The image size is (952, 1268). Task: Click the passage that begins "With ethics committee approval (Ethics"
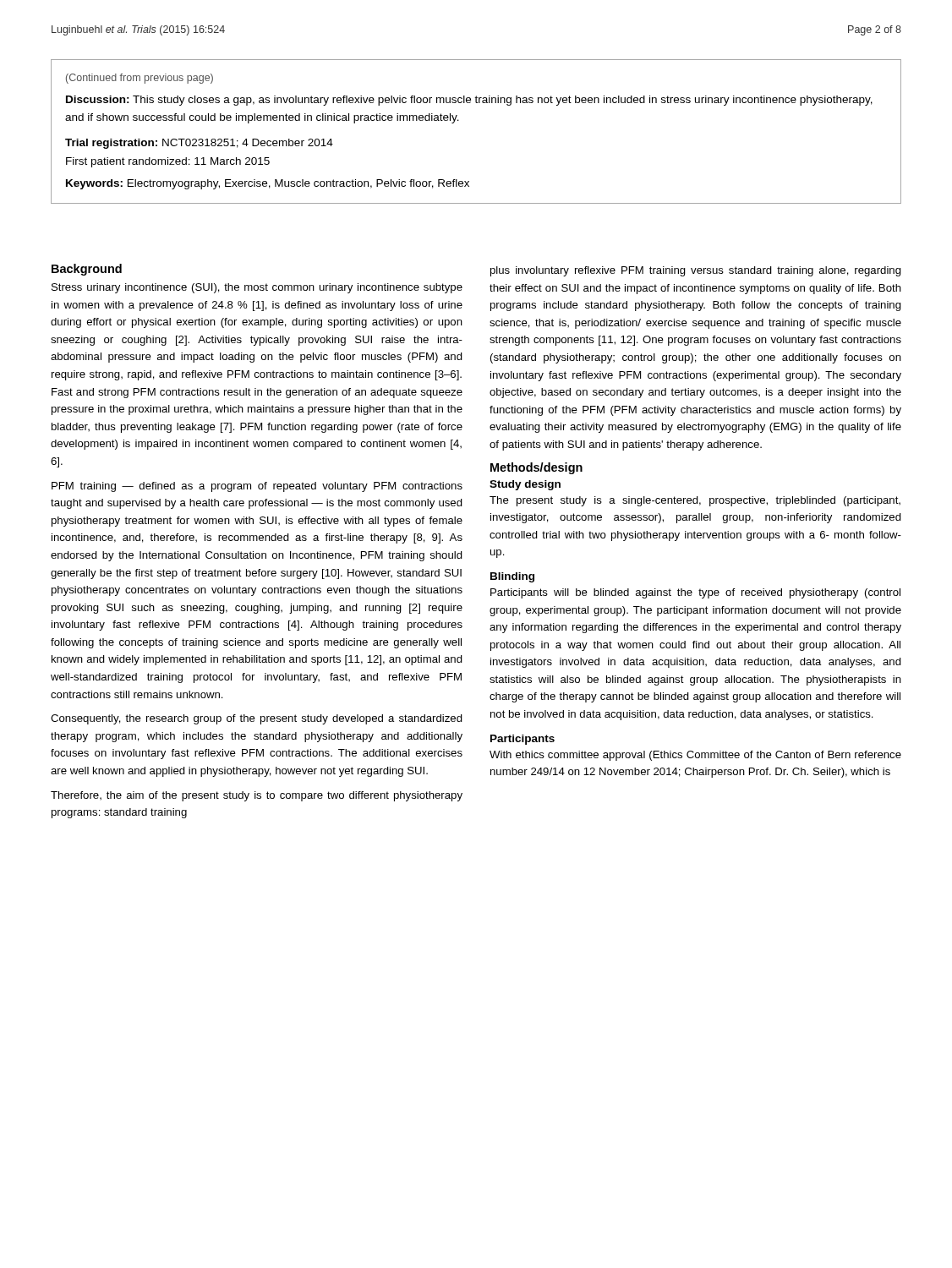pyautogui.click(x=695, y=763)
